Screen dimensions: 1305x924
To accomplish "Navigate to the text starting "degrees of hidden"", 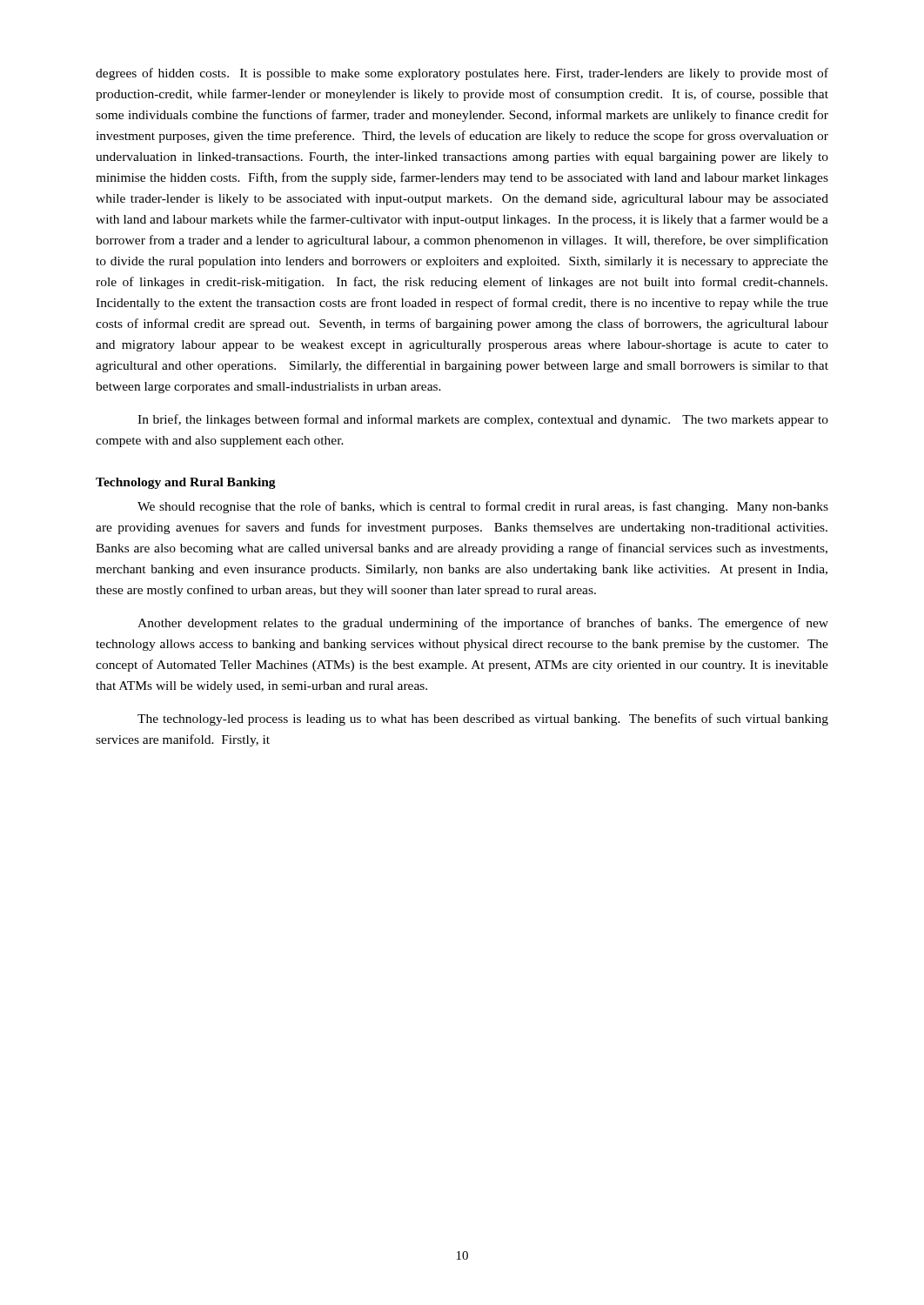I will click(x=462, y=230).
